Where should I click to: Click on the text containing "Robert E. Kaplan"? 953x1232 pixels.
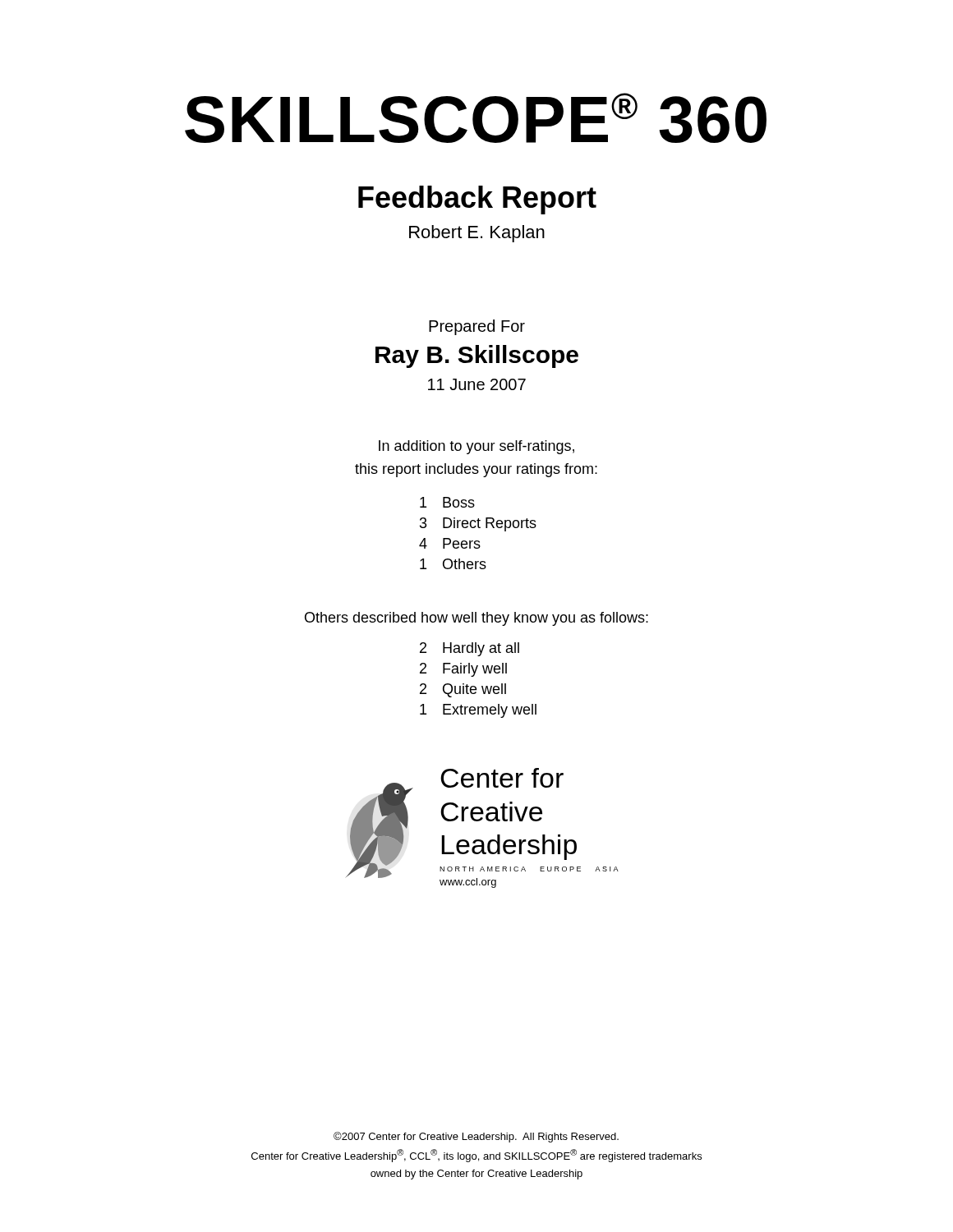click(476, 232)
